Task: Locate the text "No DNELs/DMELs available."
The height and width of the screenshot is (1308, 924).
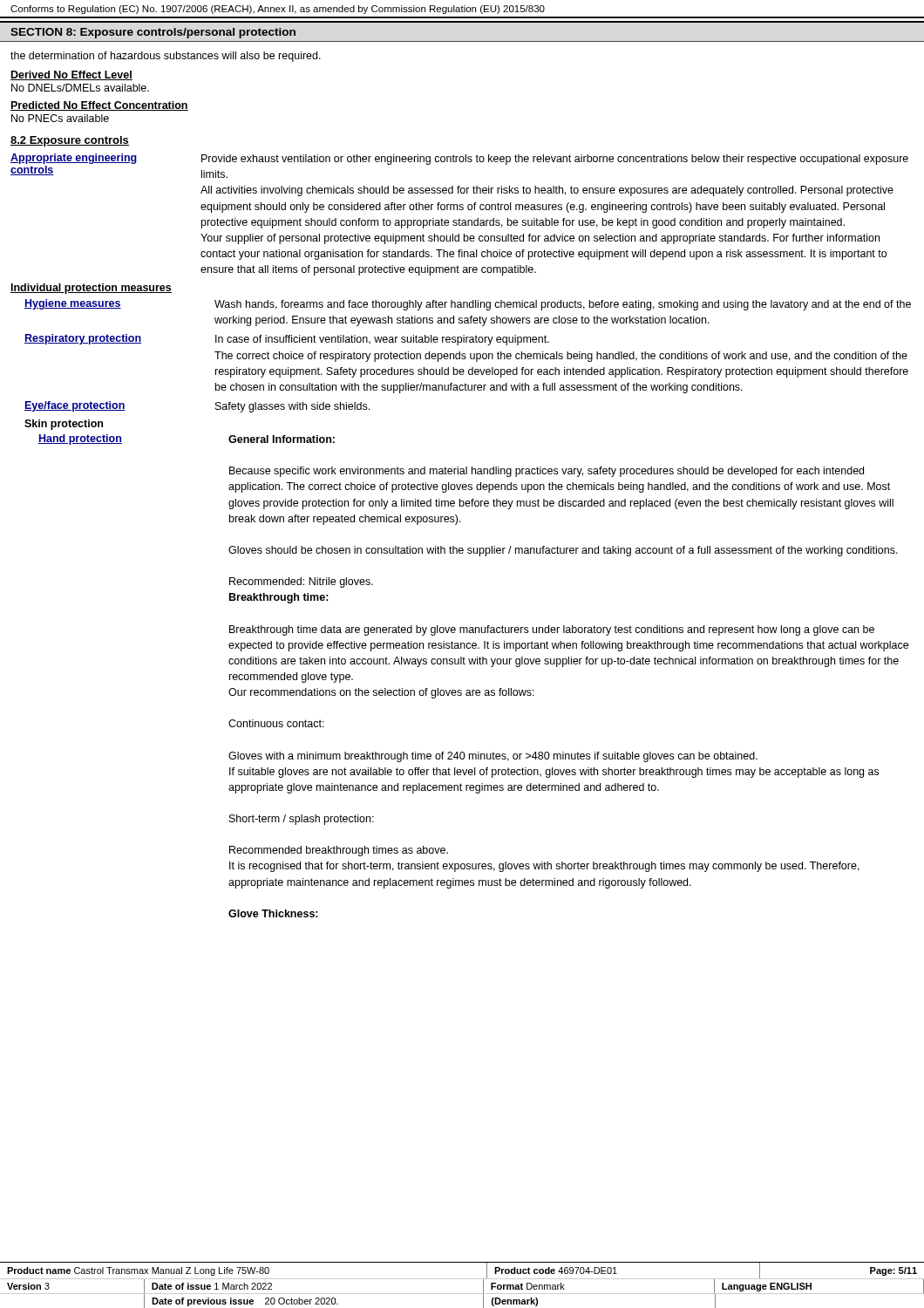Action: coord(80,88)
